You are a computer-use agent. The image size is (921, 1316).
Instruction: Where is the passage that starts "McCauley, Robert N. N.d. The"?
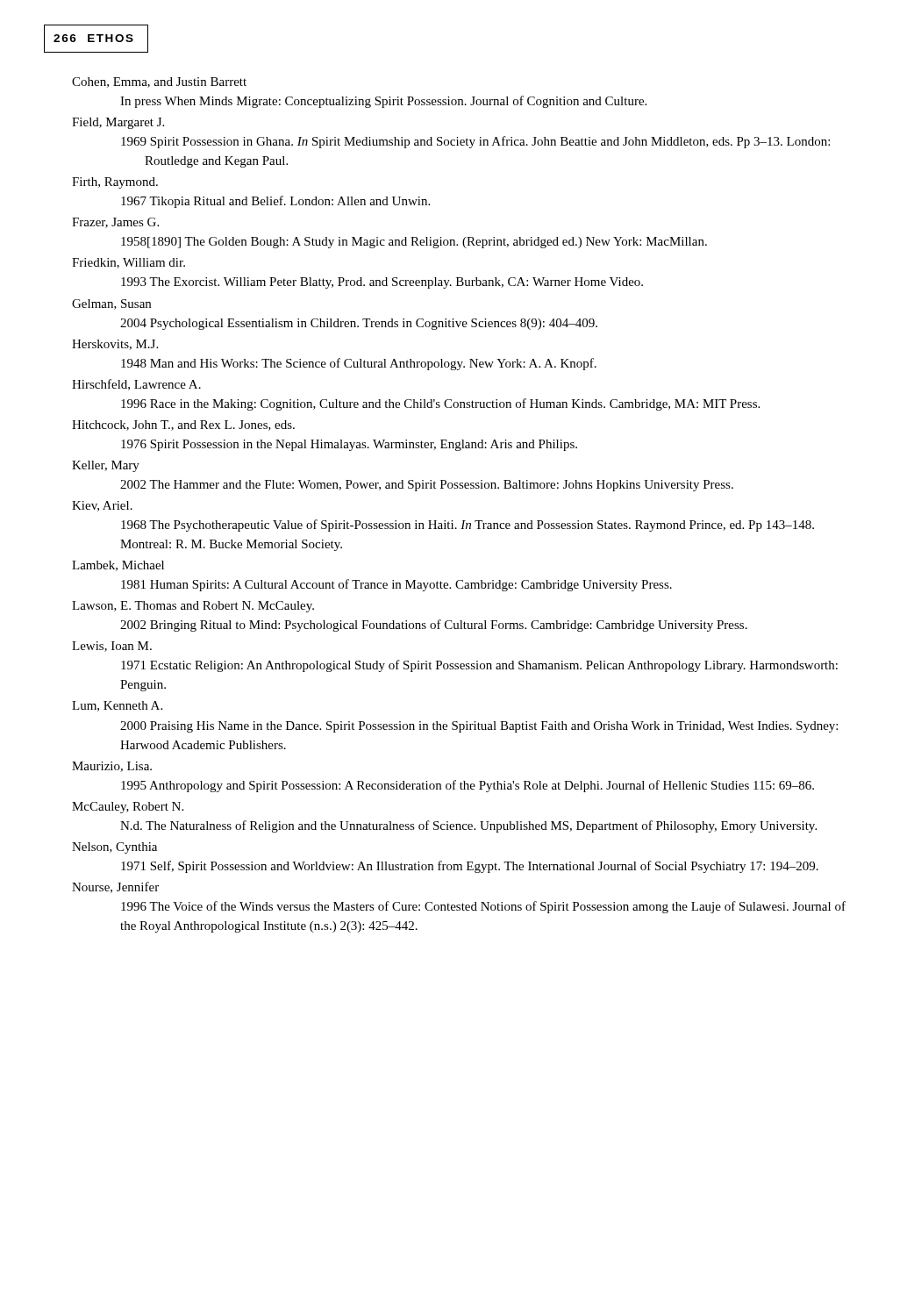point(460,816)
